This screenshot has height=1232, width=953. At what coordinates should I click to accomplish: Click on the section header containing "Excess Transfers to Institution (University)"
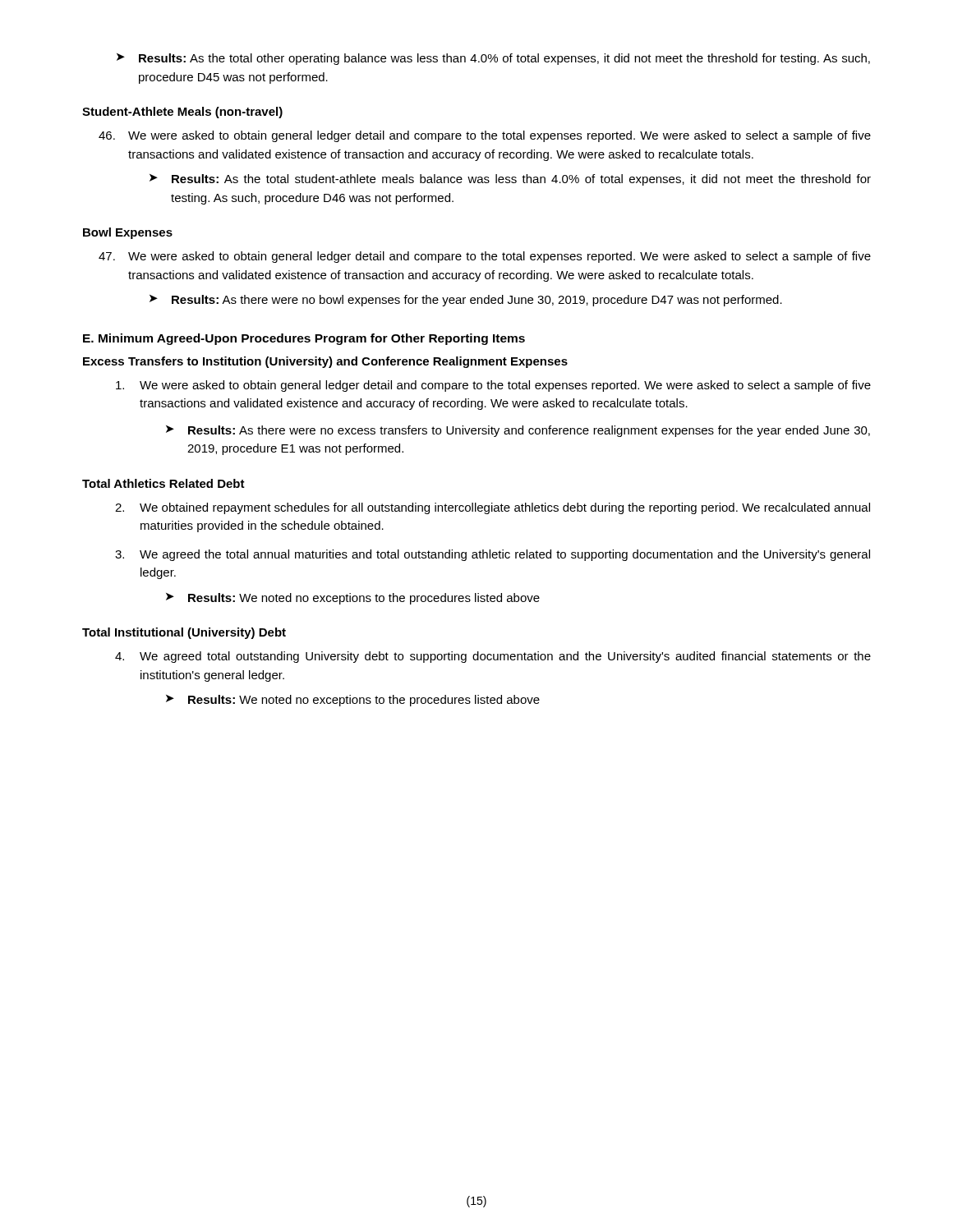tap(325, 361)
